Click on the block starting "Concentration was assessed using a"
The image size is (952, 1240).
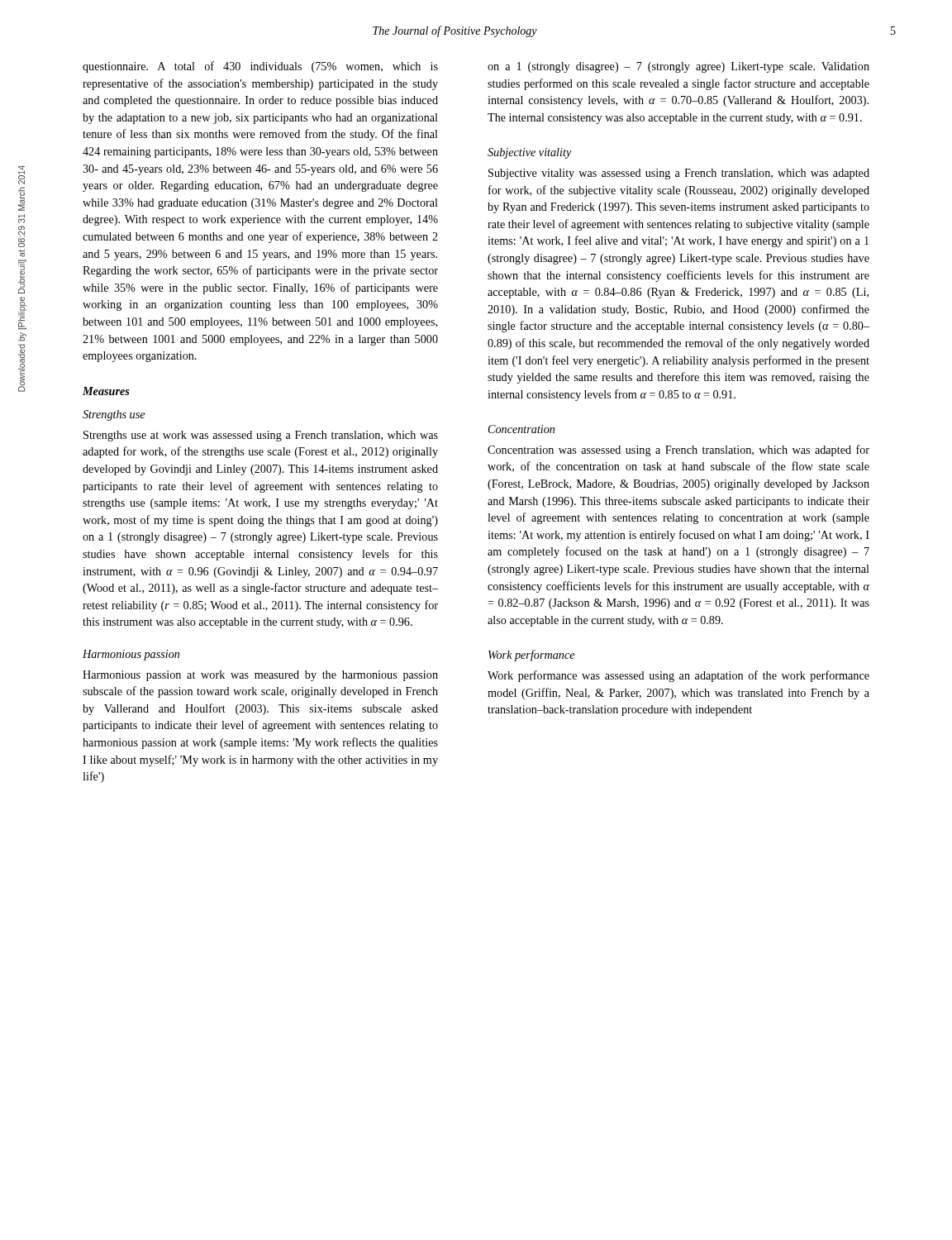[678, 535]
